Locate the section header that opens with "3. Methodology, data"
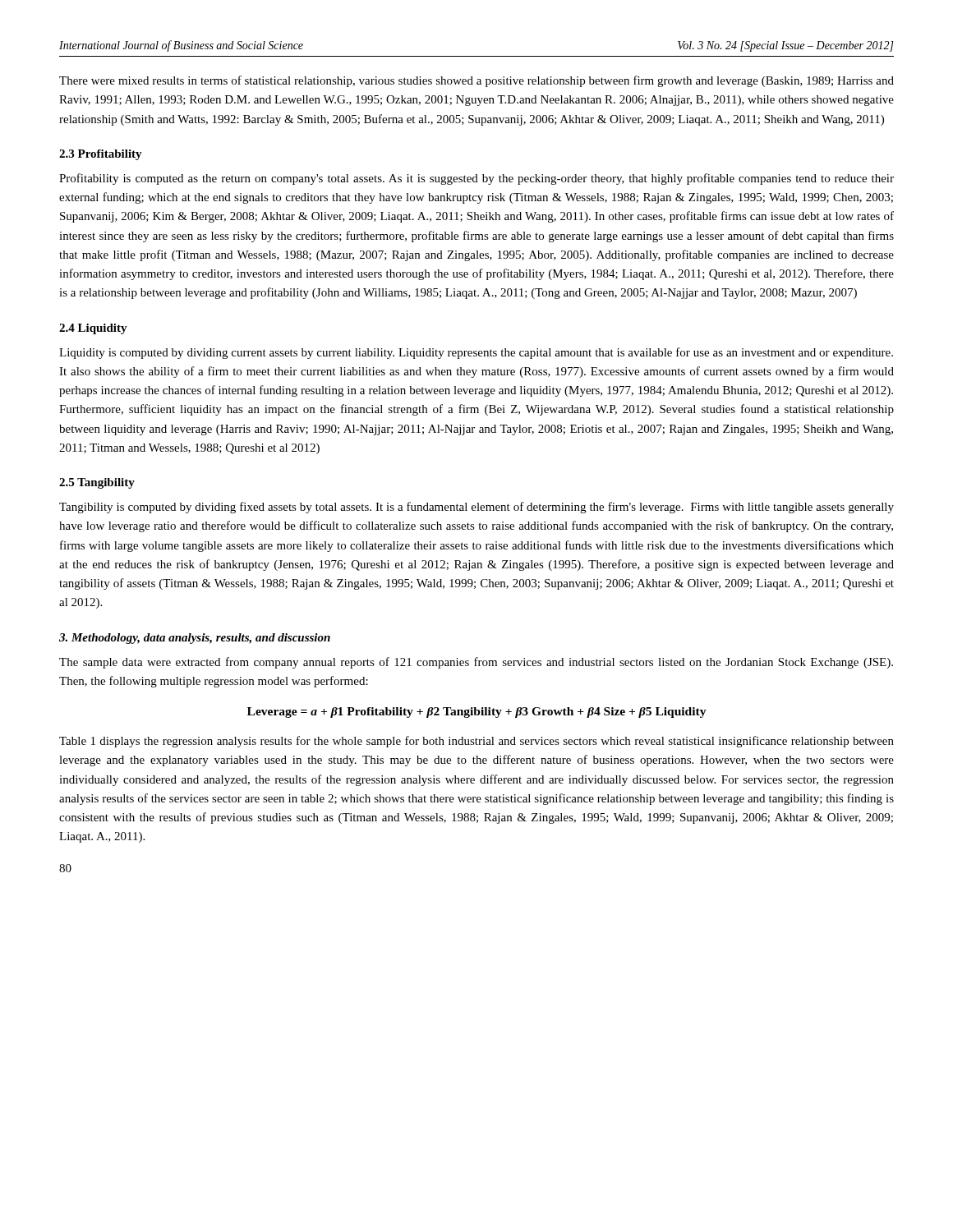Screen dimensions: 1232x953 [x=195, y=637]
